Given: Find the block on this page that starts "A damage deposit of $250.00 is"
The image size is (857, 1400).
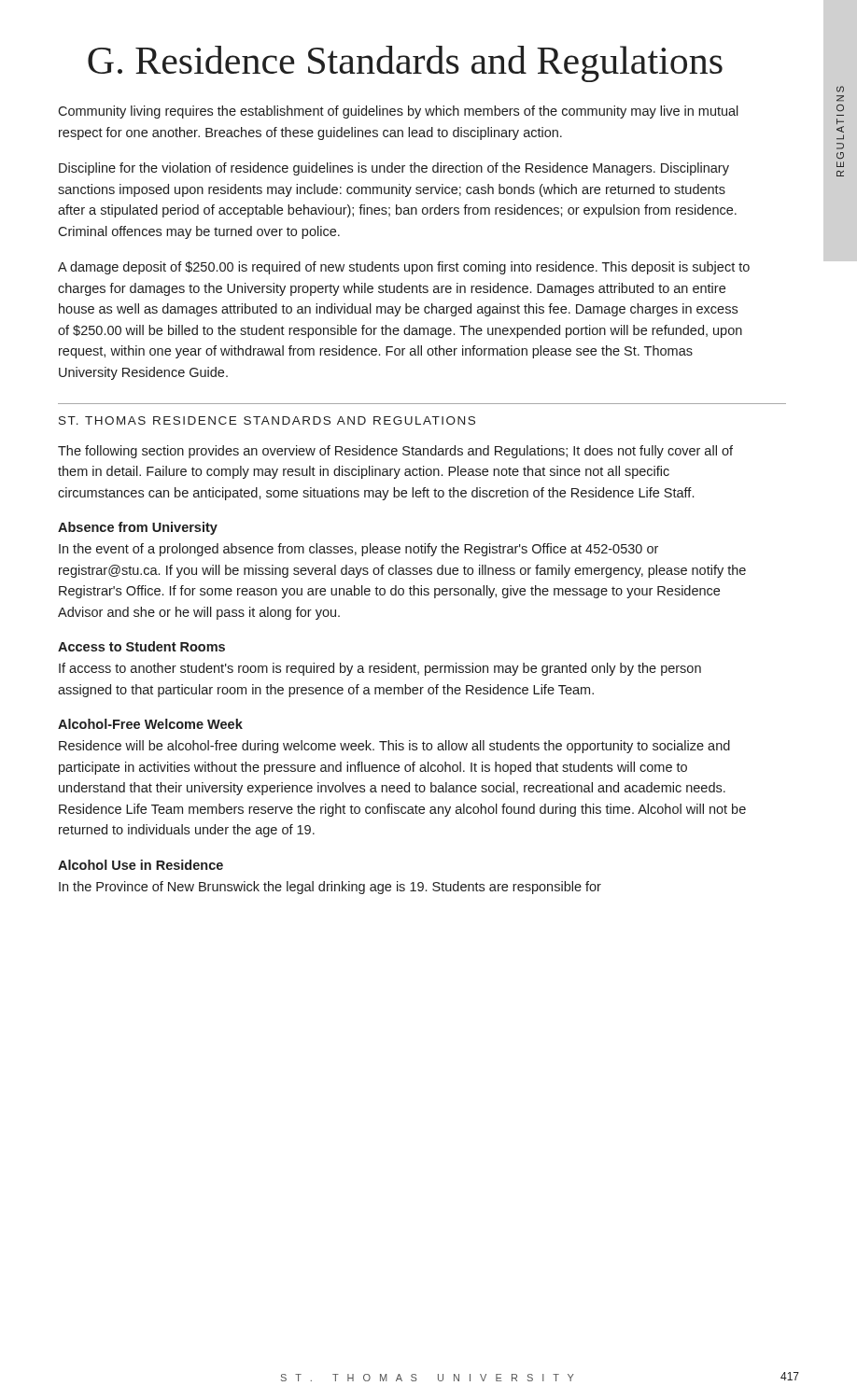Looking at the screenshot, I should [404, 320].
